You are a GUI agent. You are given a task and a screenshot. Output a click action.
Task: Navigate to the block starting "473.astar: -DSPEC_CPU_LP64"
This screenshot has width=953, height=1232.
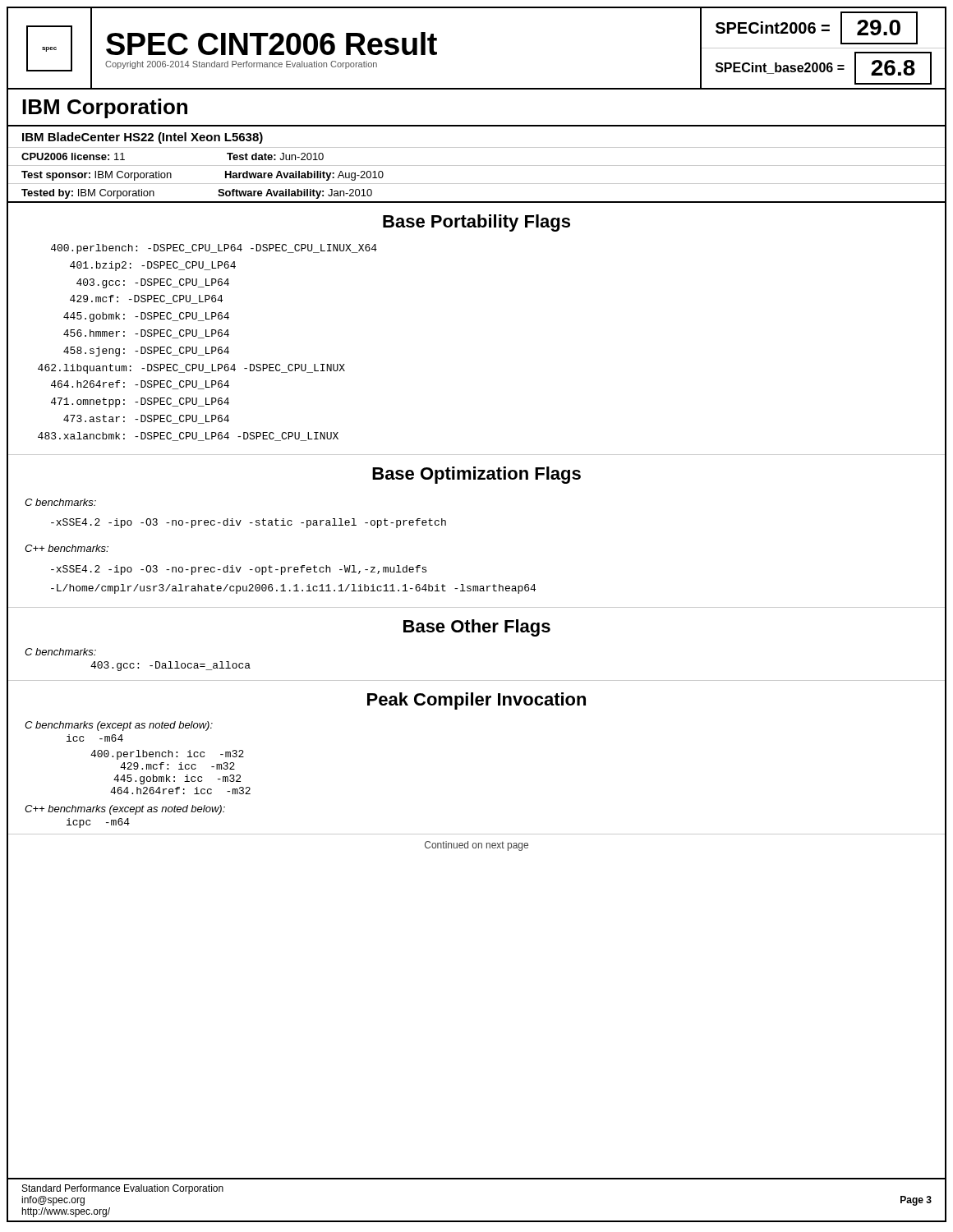coord(127,419)
